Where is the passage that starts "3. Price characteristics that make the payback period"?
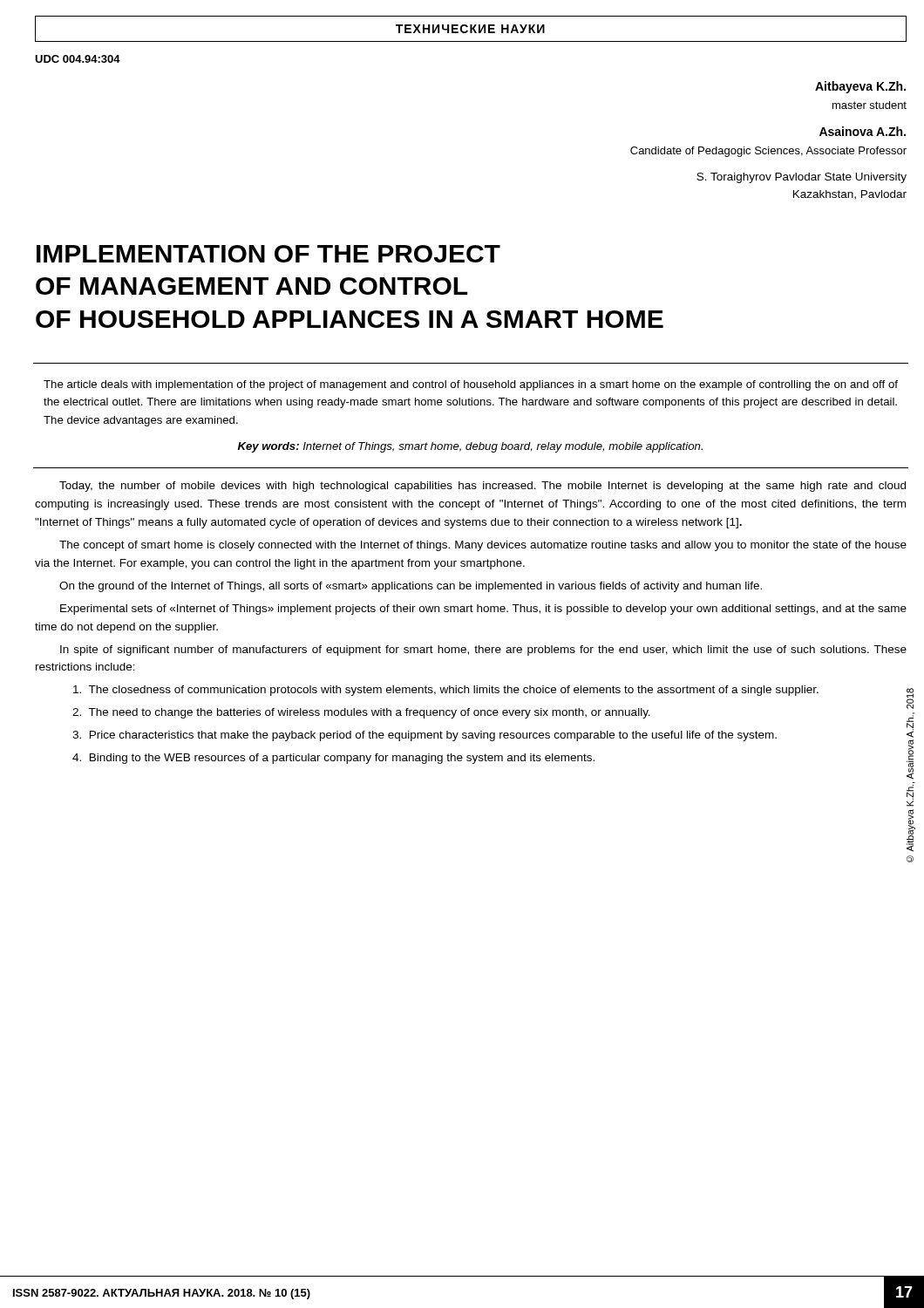This screenshot has height=1308, width=924. pyautogui.click(x=483, y=736)
